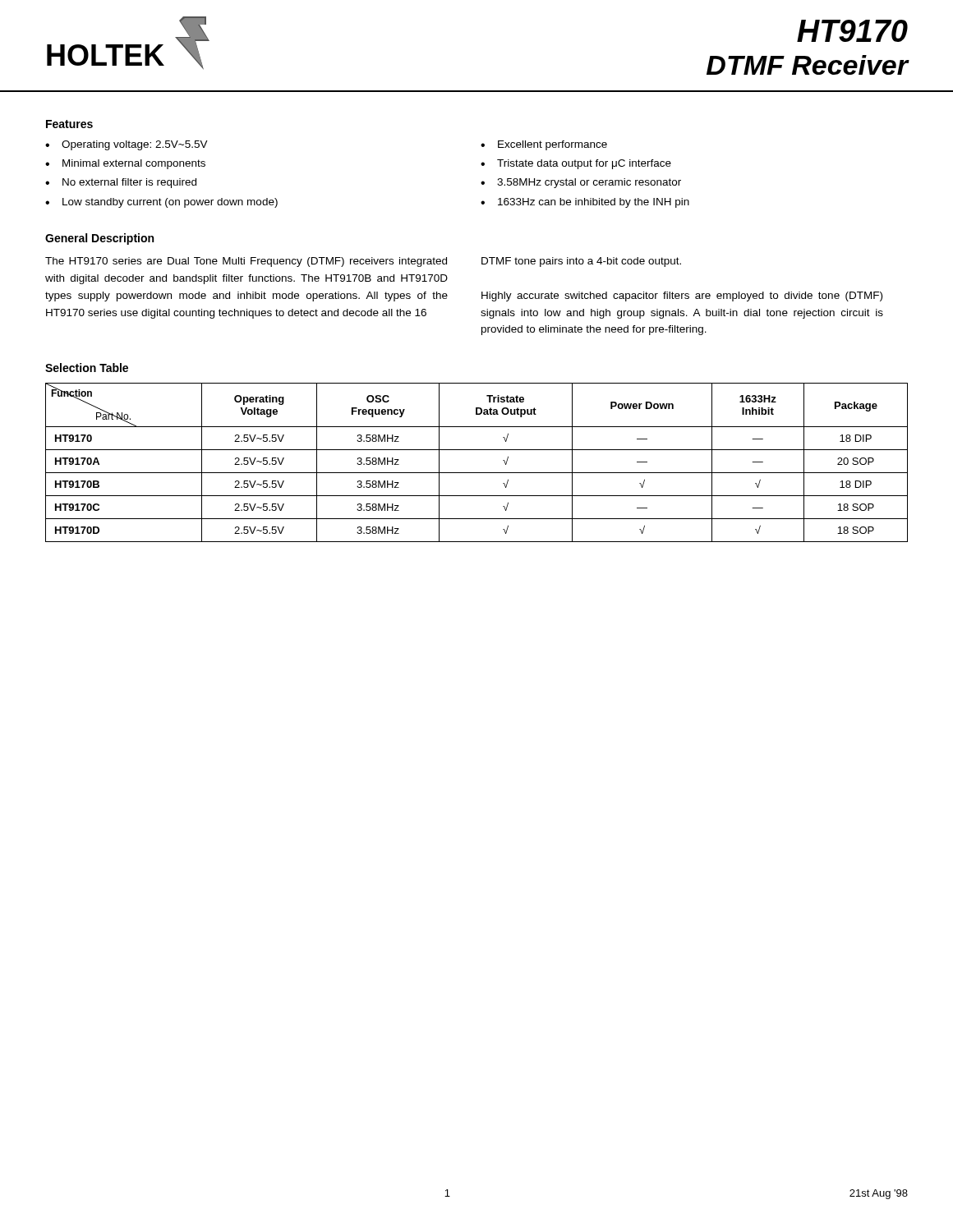Point to the element starting "•Excellent performance"
The height and width of the screenshot is (1232, 953).
click(x=544, y=145)
